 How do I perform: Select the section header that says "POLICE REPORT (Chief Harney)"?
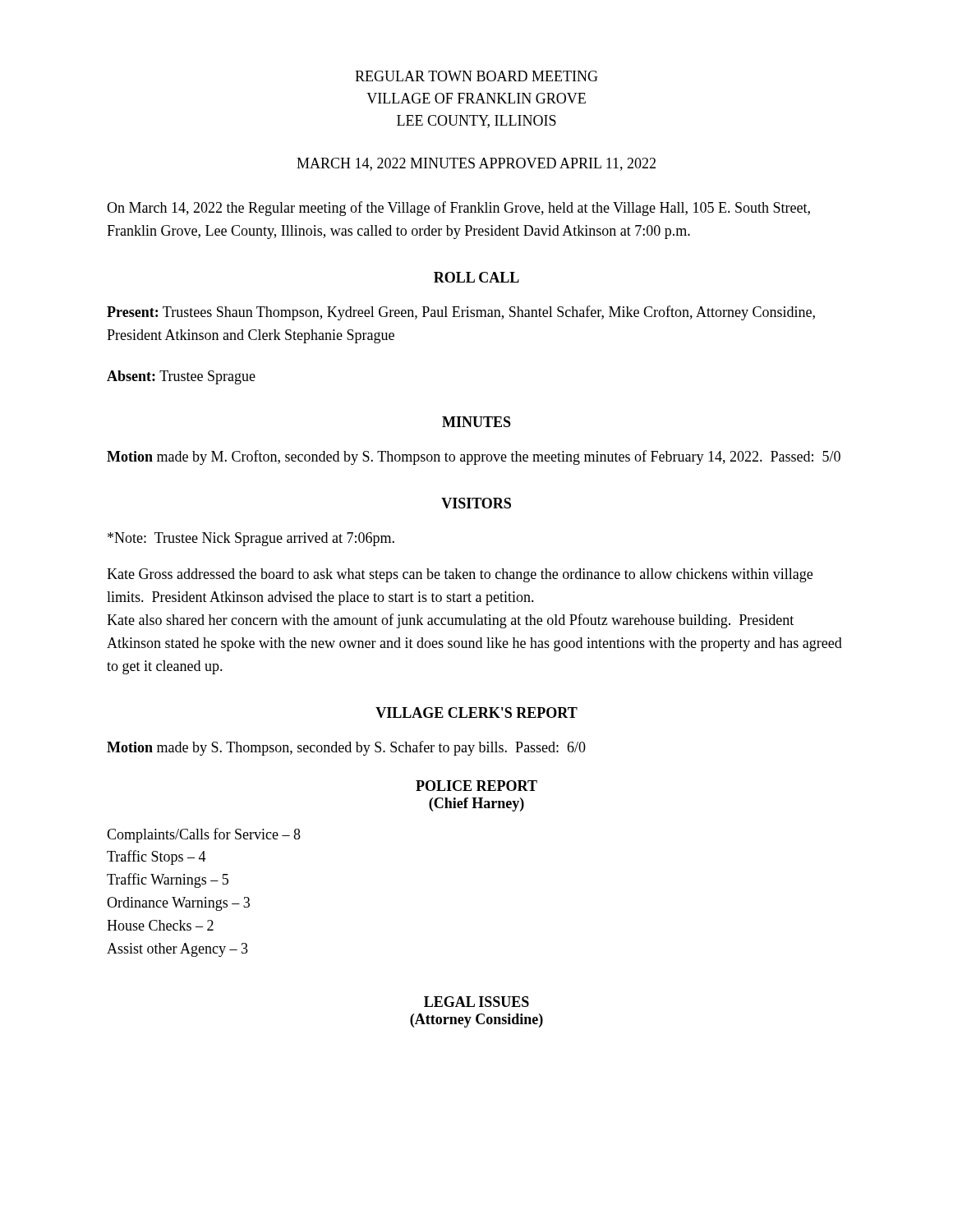pos(476,794)
